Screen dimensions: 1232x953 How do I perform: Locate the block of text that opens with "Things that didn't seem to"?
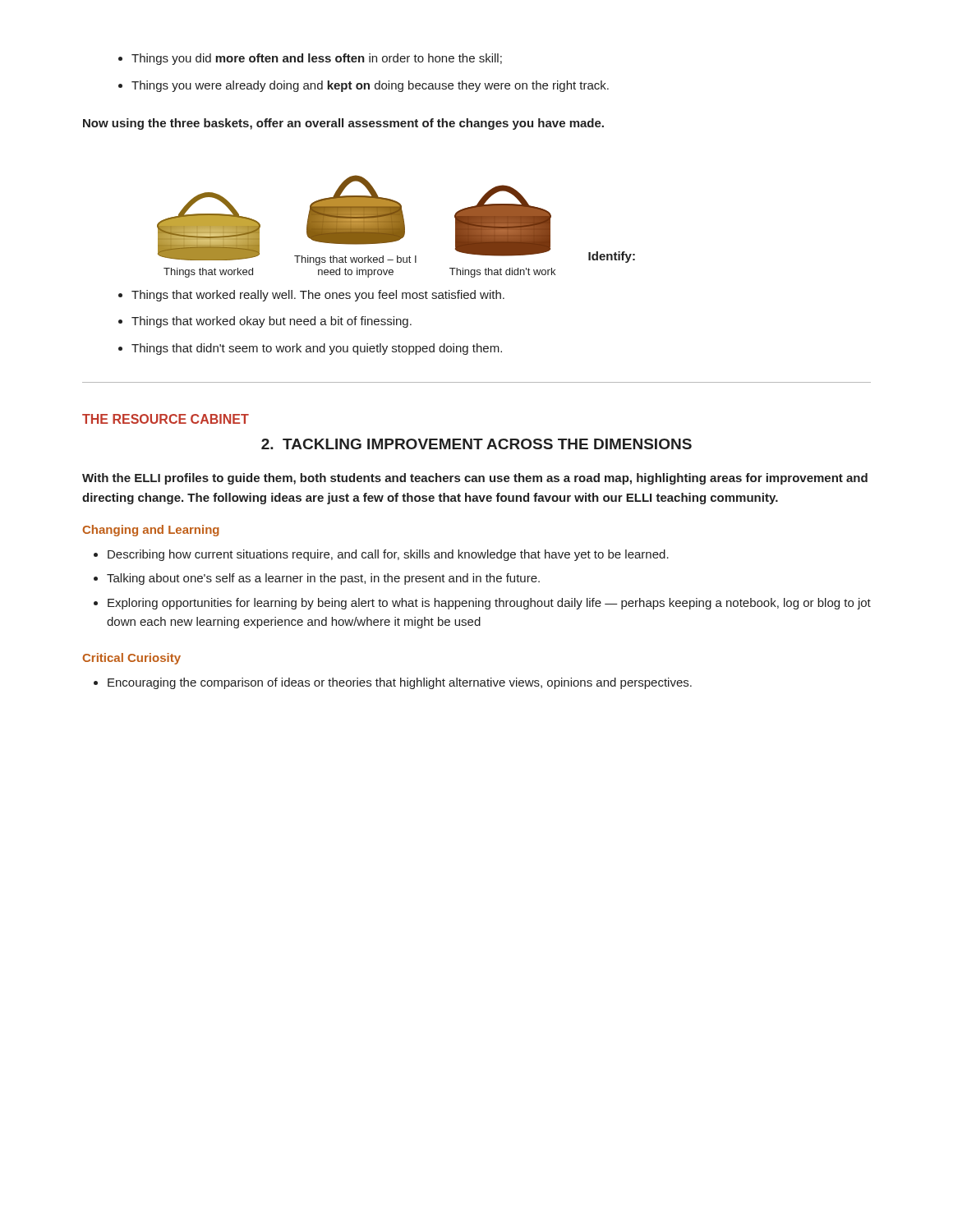click(x=317, y=347)
